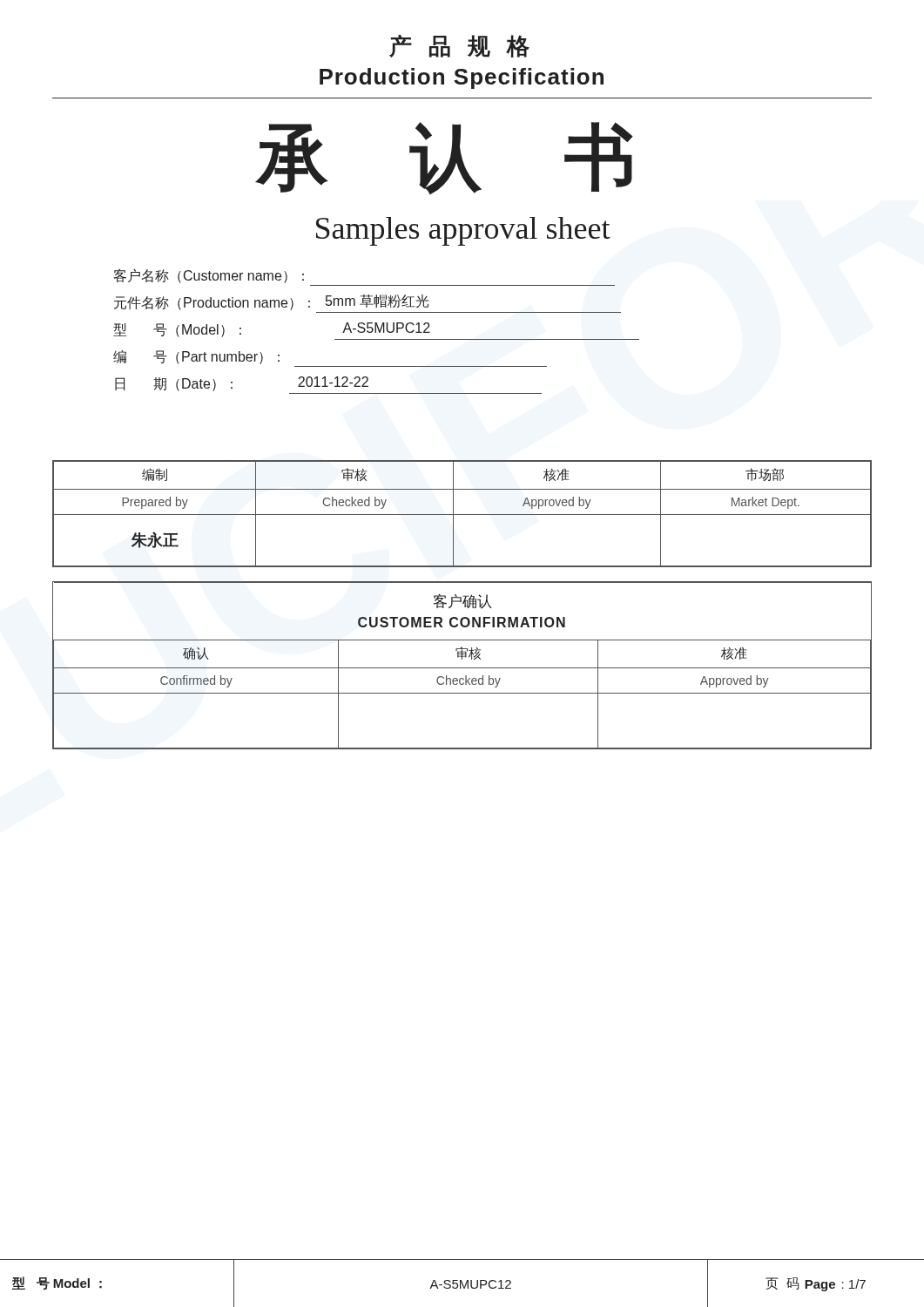This screenshot has height=1307, width=924.
Task: Click on the title with the text "产 品 规 格 Production Specification"
Action: coord(462,61)
